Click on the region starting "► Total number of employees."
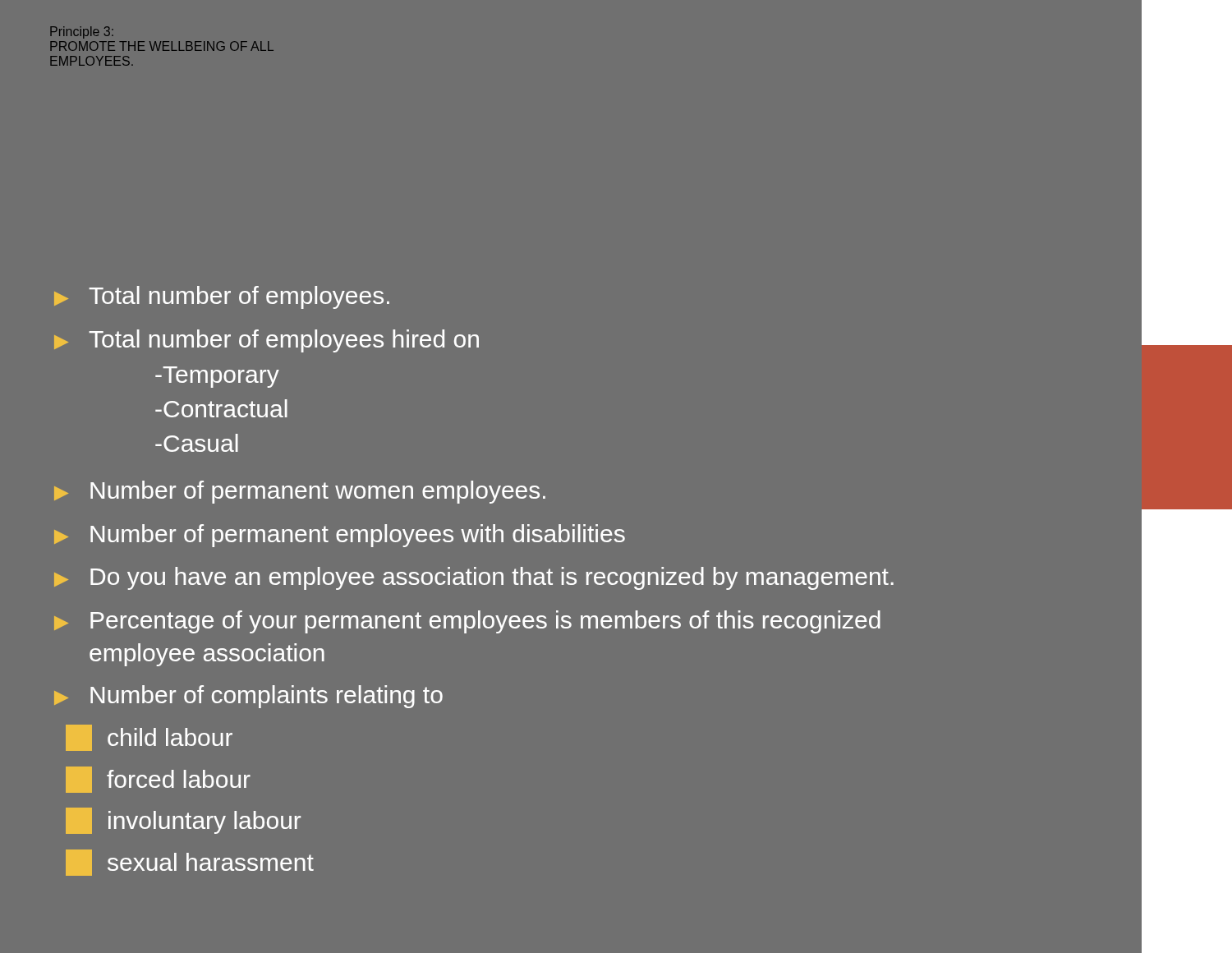1232x953 pixels. [x=222, y=297]
